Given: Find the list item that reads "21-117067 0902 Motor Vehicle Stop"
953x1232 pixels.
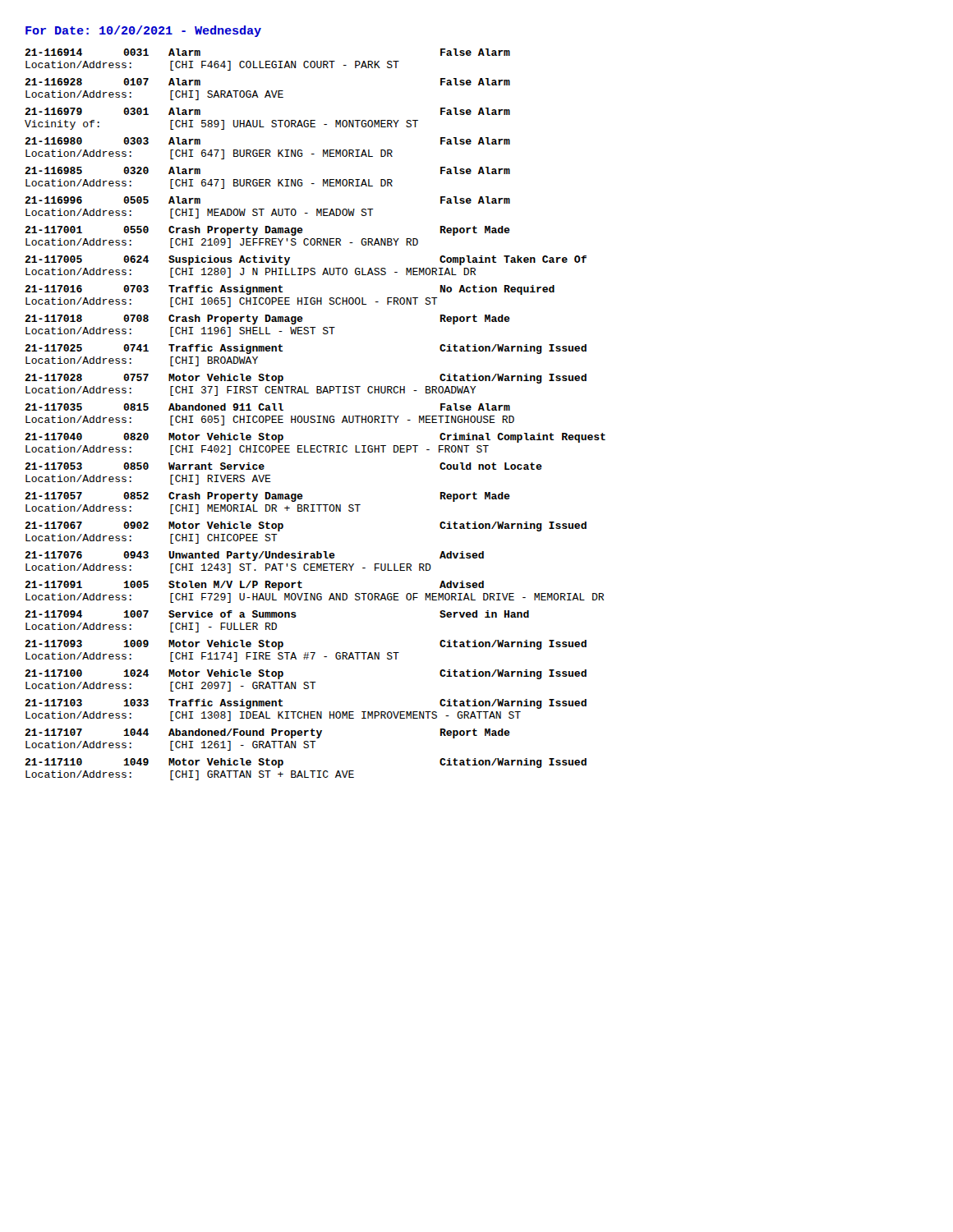Looking at the screenshot, I should click(x=476, y=532).
